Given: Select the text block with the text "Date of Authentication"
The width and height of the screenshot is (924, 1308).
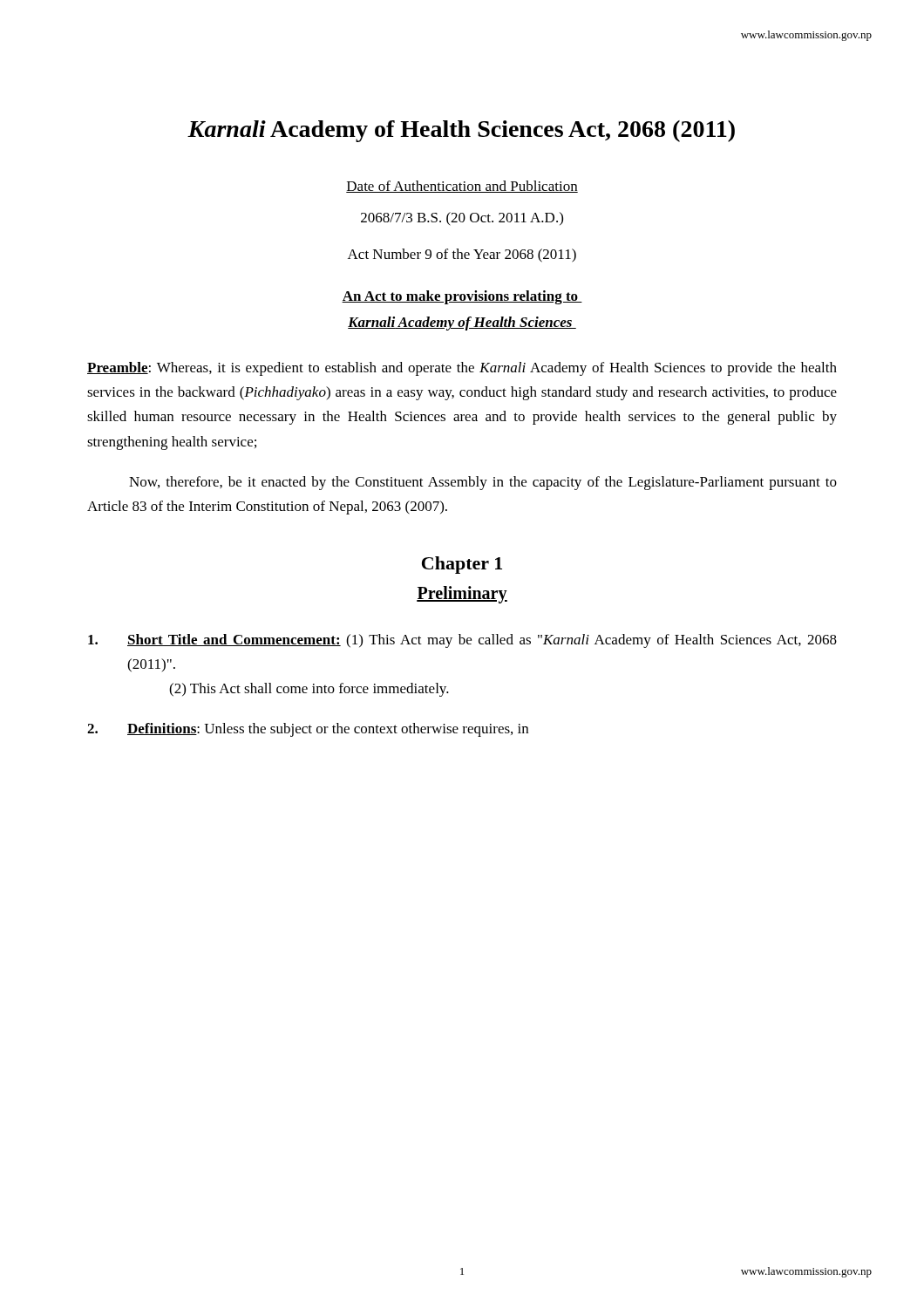Looking at the screenshot, I should [x=462, y=187].
